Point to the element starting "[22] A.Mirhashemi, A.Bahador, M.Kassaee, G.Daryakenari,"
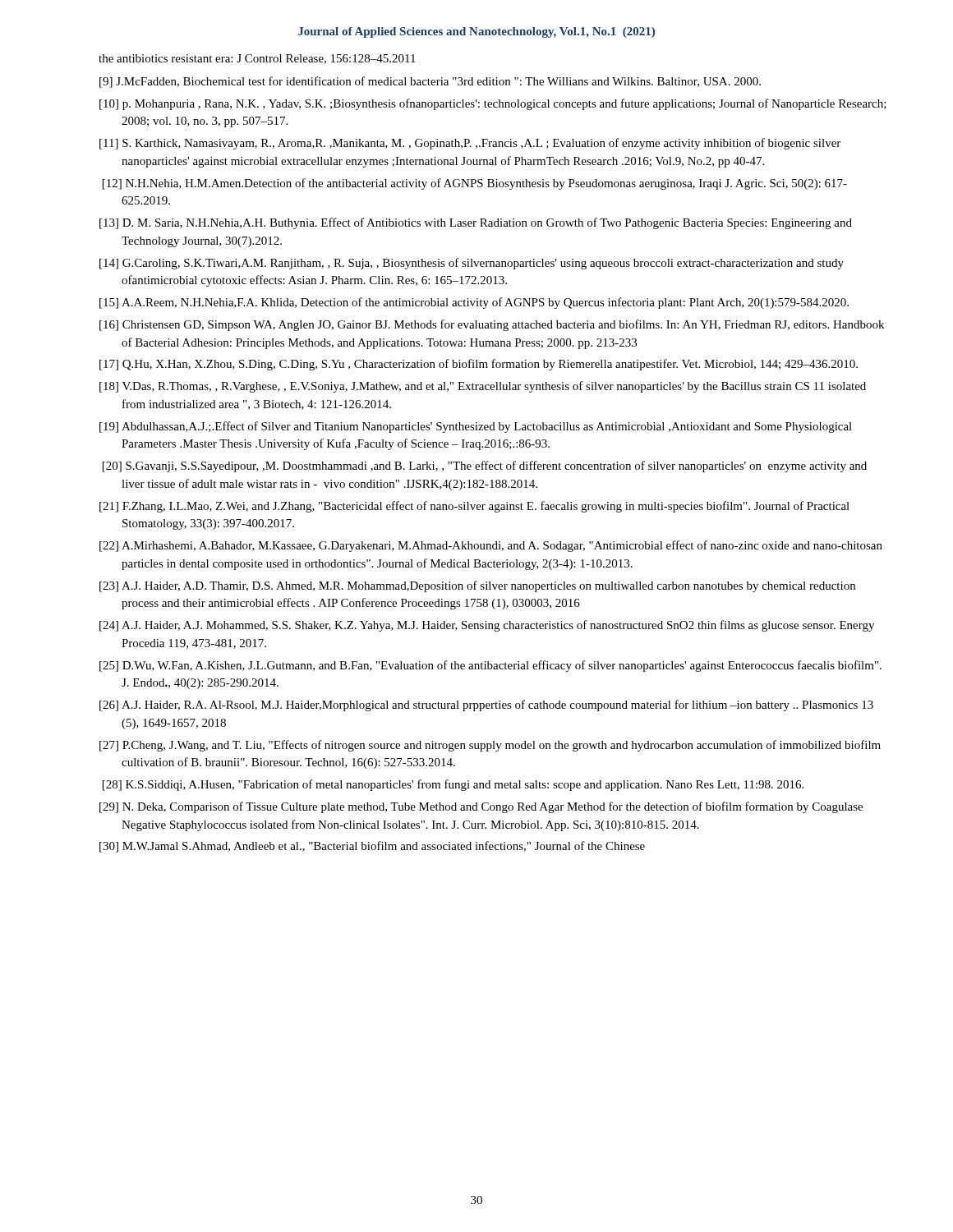Image resolution: width=953 pixels, height=1232 pixels. coord(490,554)
